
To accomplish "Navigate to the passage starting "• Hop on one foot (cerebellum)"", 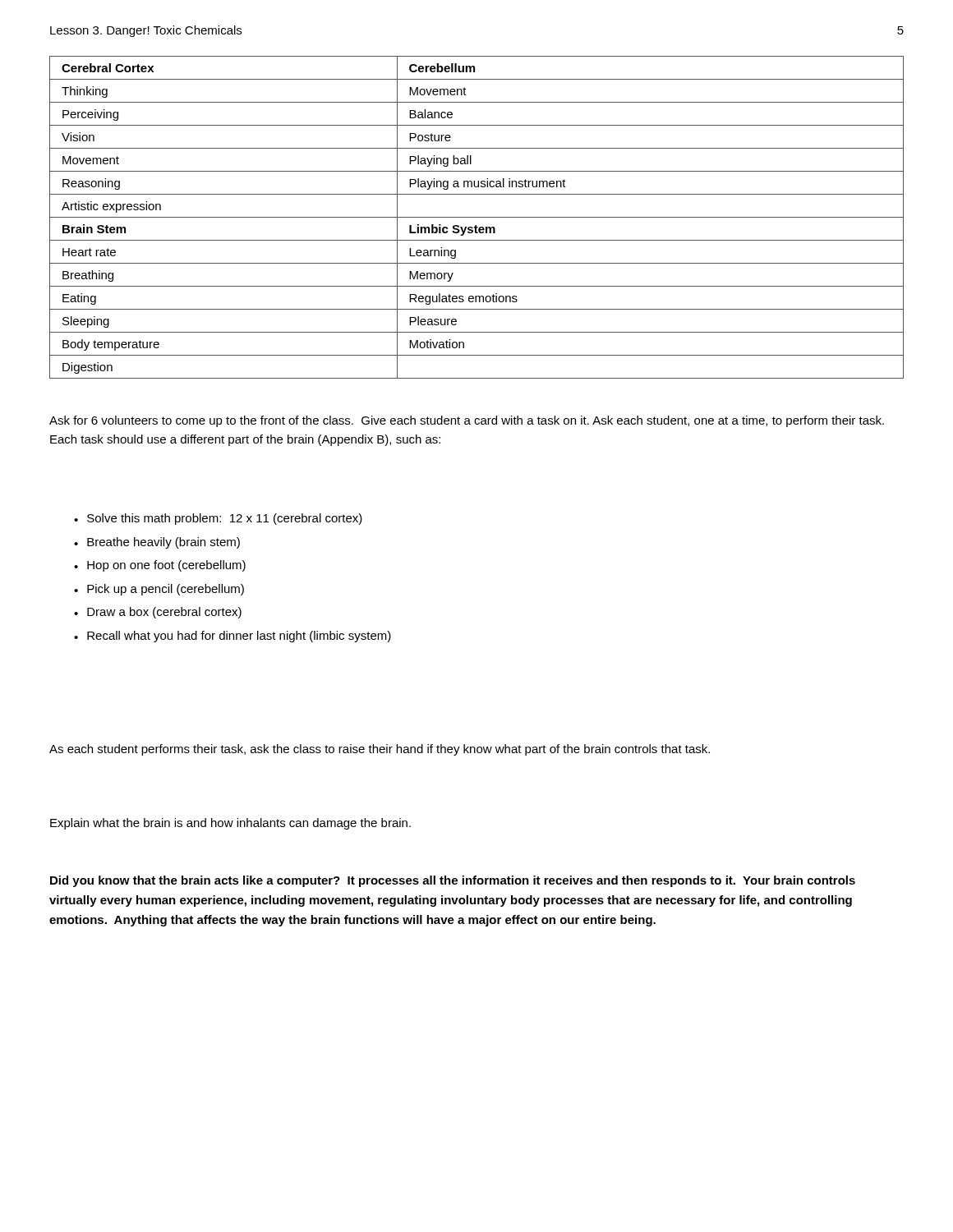I will pos(160,566).
